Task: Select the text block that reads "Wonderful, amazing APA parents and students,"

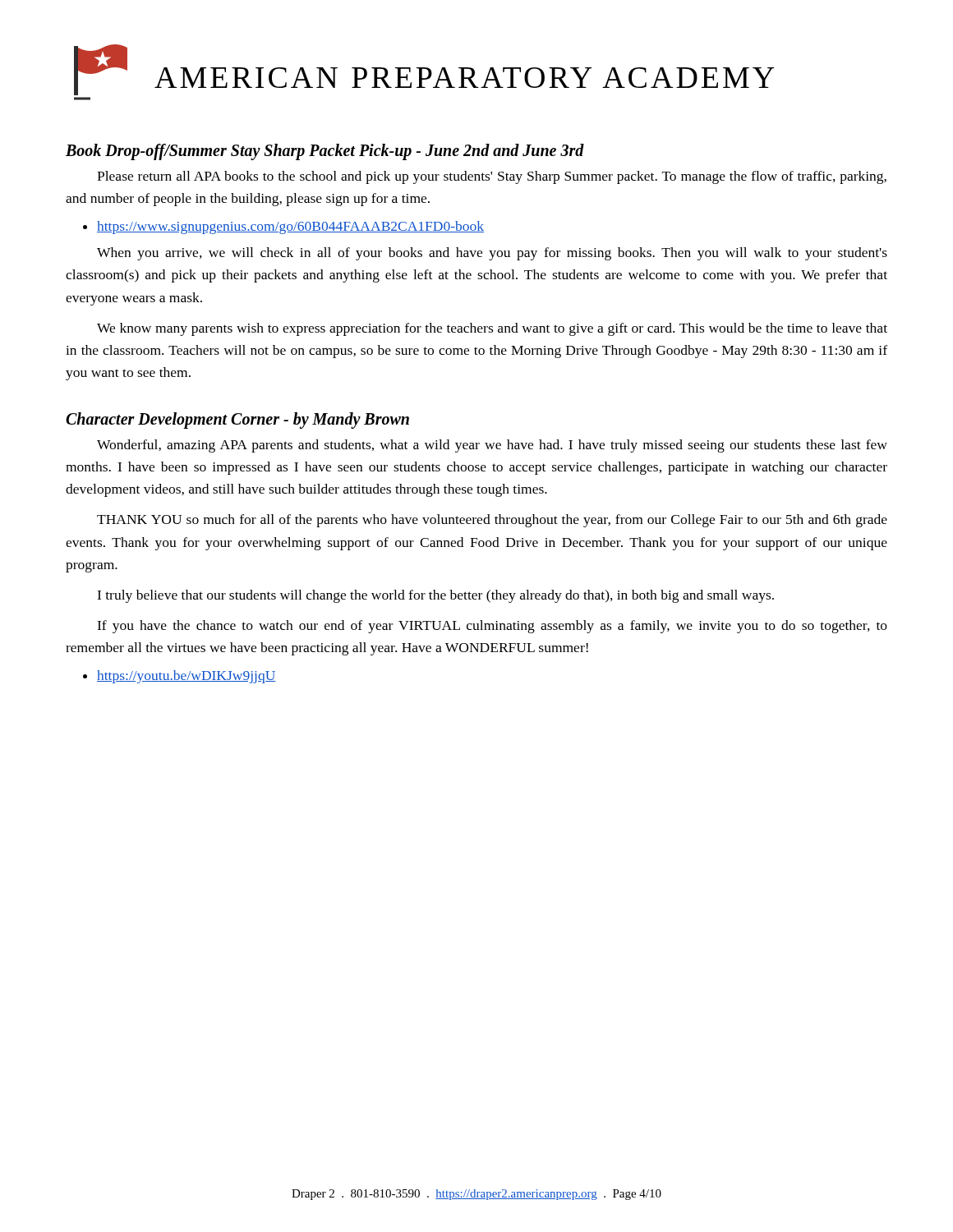Action: point(476,467)
